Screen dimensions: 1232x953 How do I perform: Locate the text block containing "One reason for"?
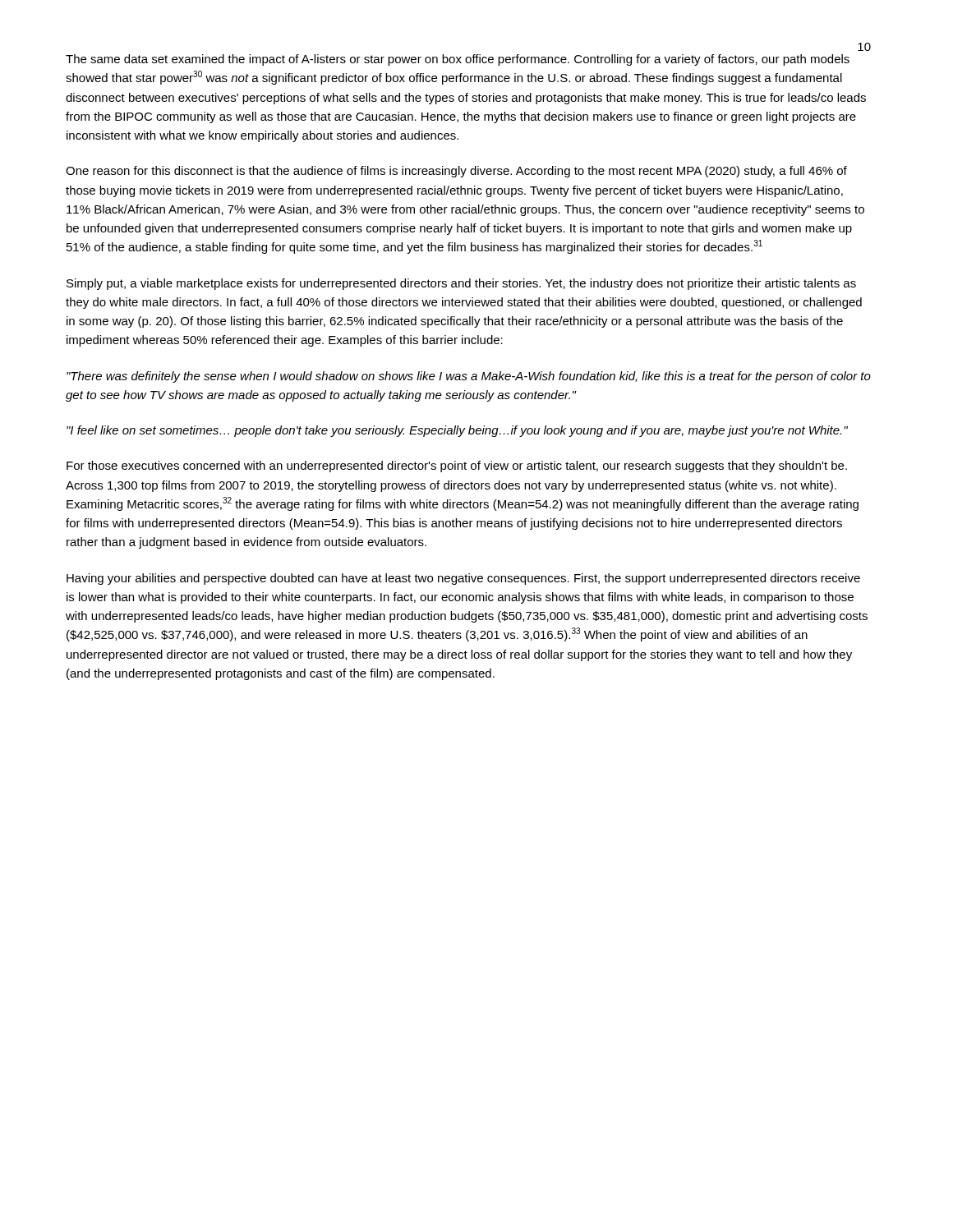(x=465, y=209)
